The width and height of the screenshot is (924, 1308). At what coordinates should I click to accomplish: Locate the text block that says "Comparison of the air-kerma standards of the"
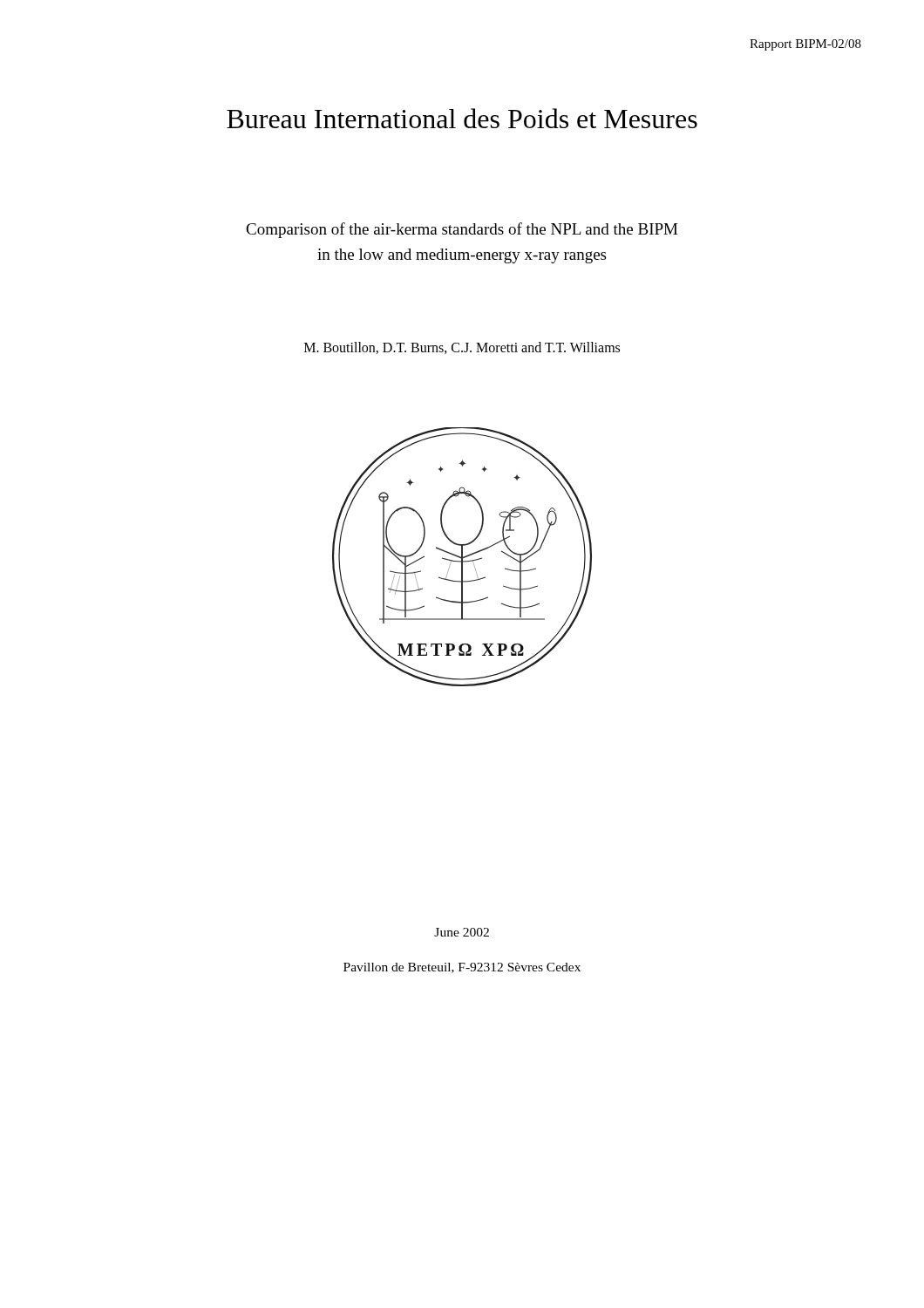click(x=462, y=242)
